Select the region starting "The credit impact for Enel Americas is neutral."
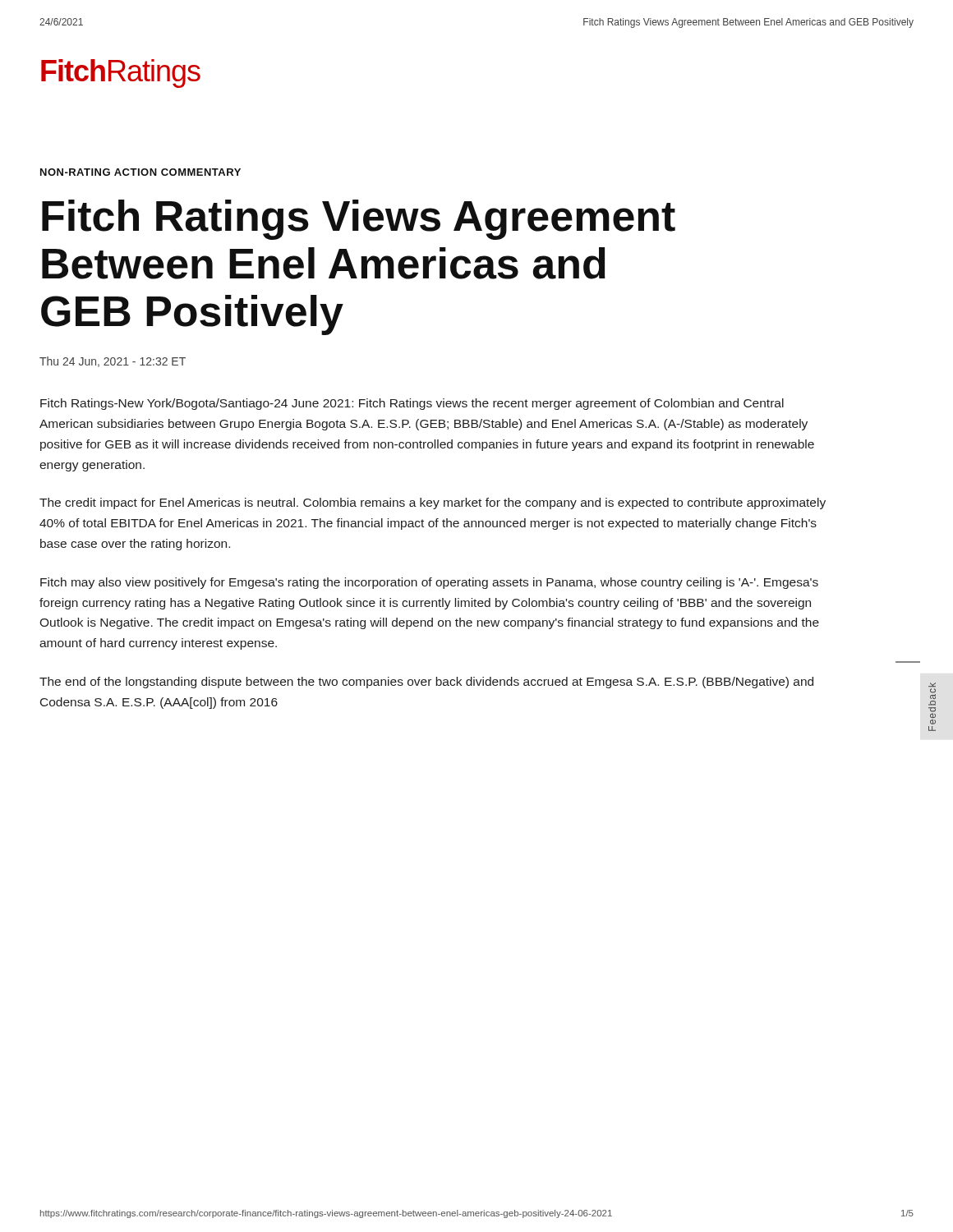 433,523
